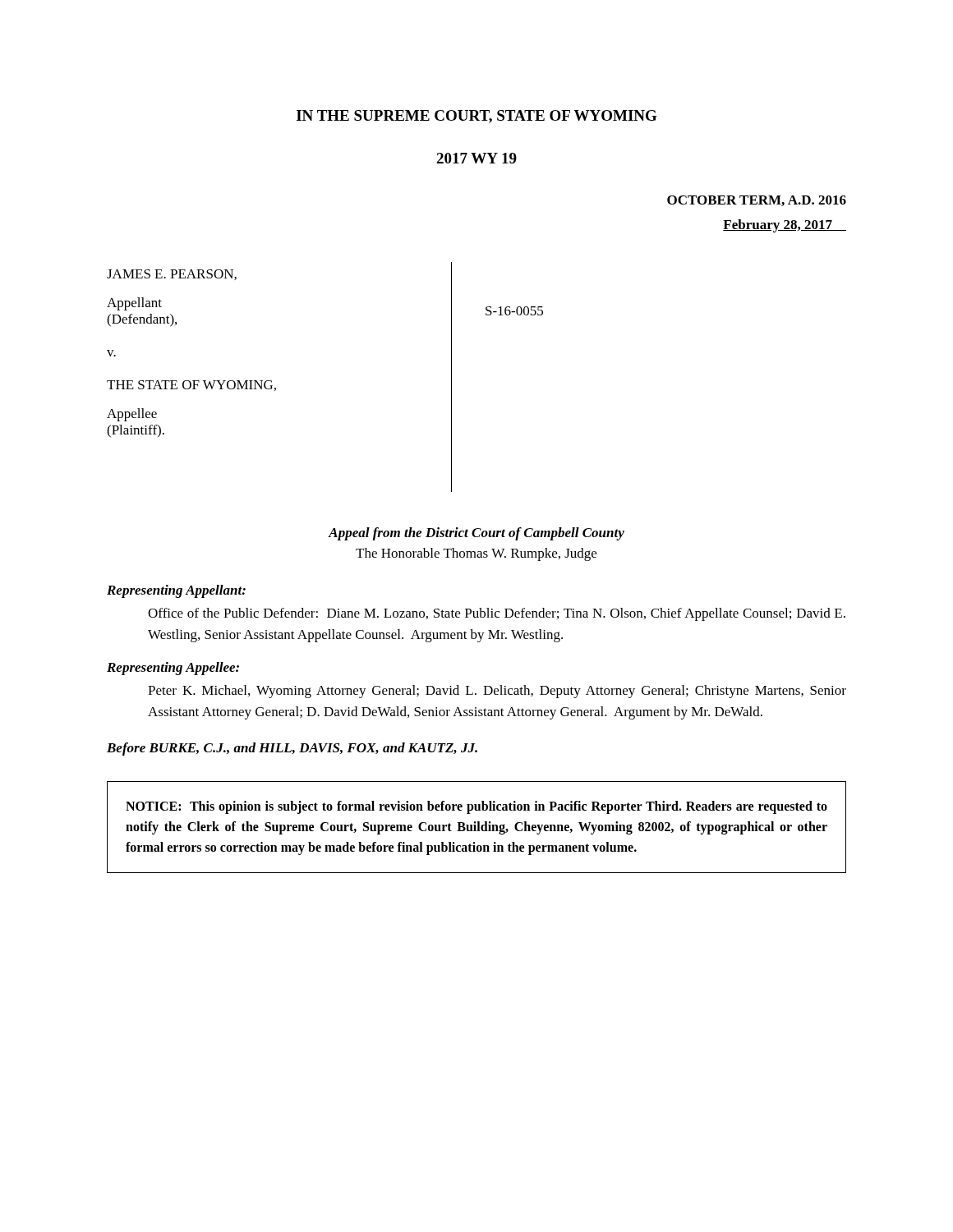This screenshot has width=953, height=1232.
Task: Navigate to the block starting "NOTICE: This opinion is subject to formal"
Action: 476,827
